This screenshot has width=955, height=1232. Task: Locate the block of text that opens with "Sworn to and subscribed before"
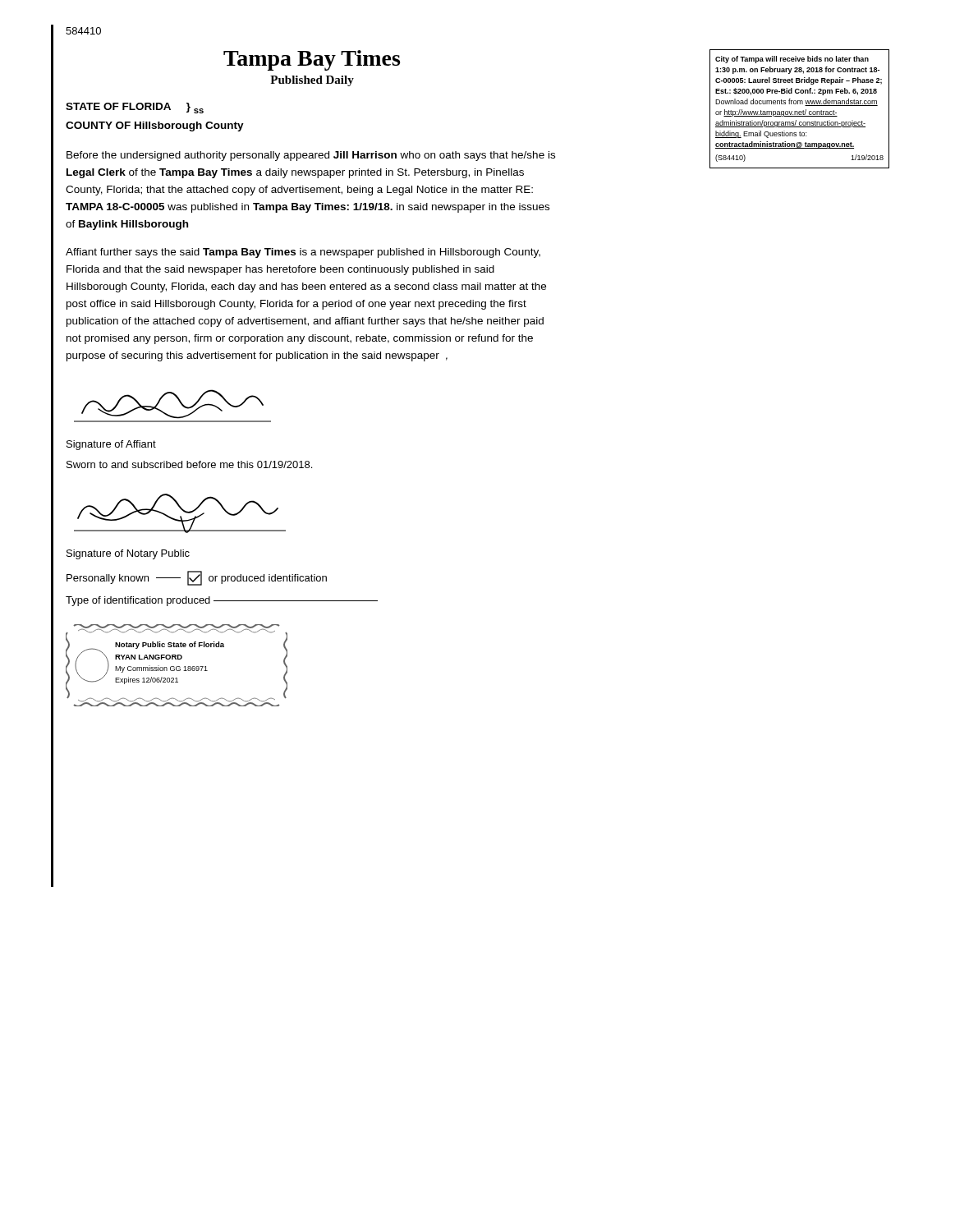point(189,464)
